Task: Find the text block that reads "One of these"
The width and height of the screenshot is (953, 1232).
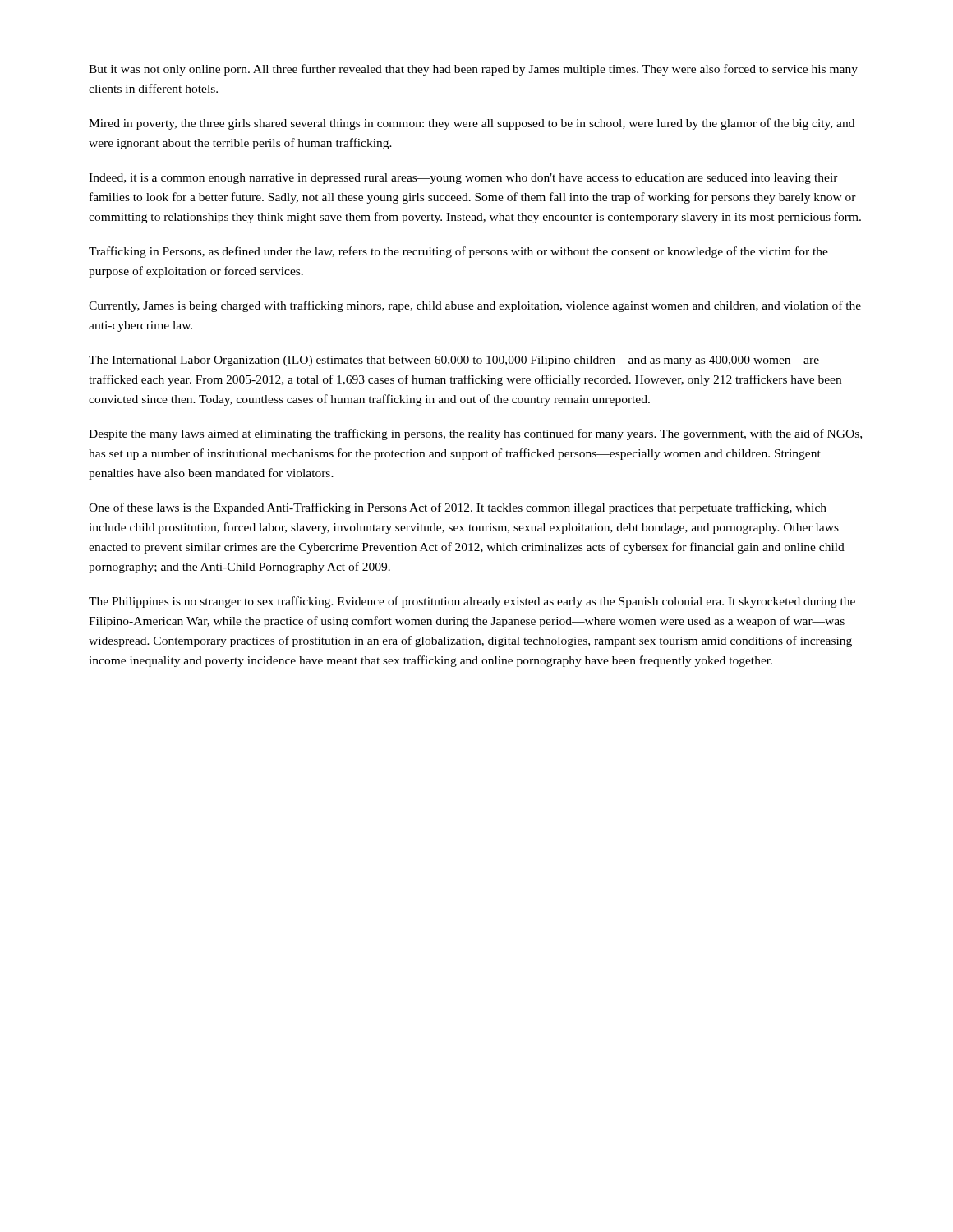Action: point(467,537)
